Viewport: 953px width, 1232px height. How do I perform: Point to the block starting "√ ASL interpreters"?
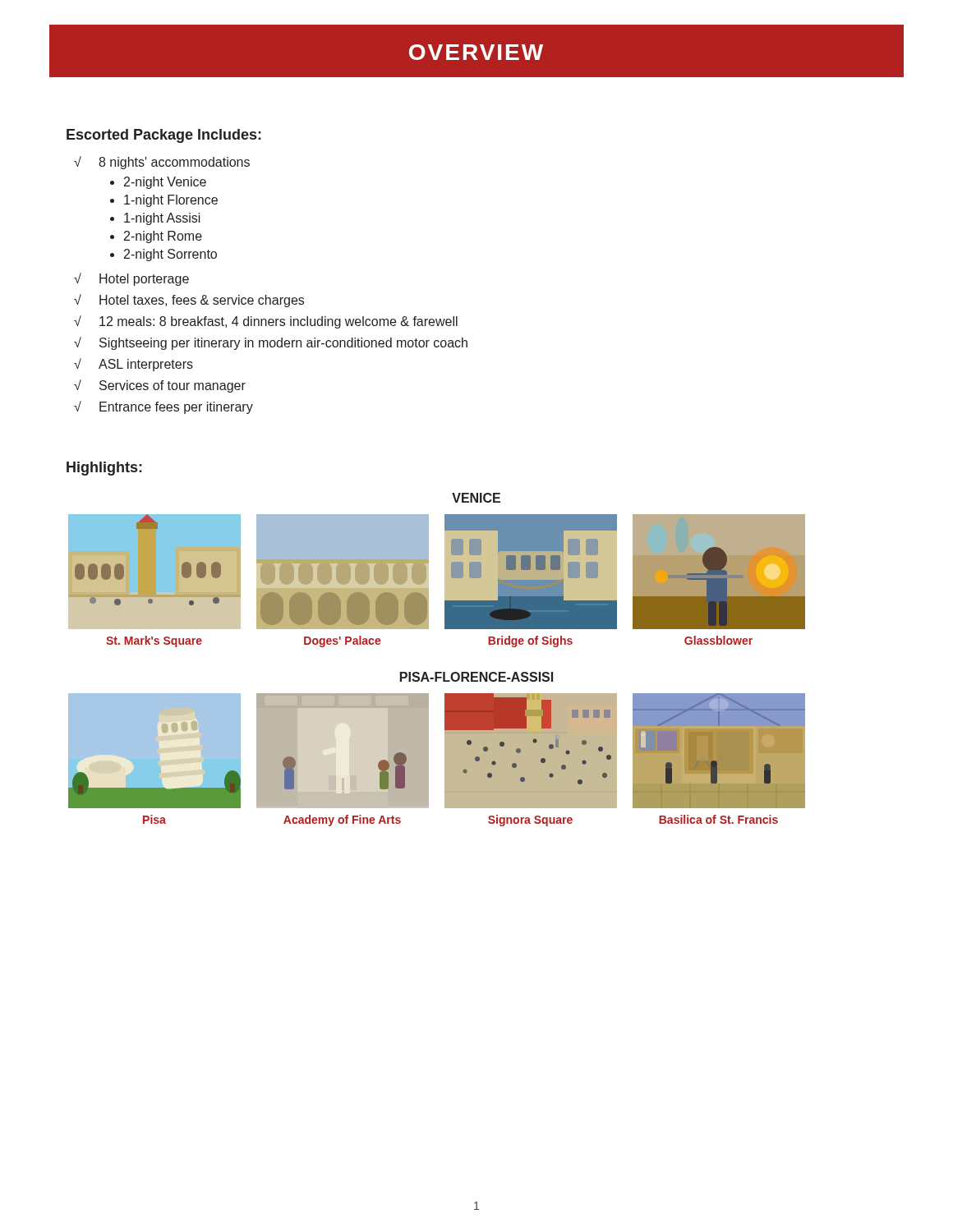(x=134, y=365)
